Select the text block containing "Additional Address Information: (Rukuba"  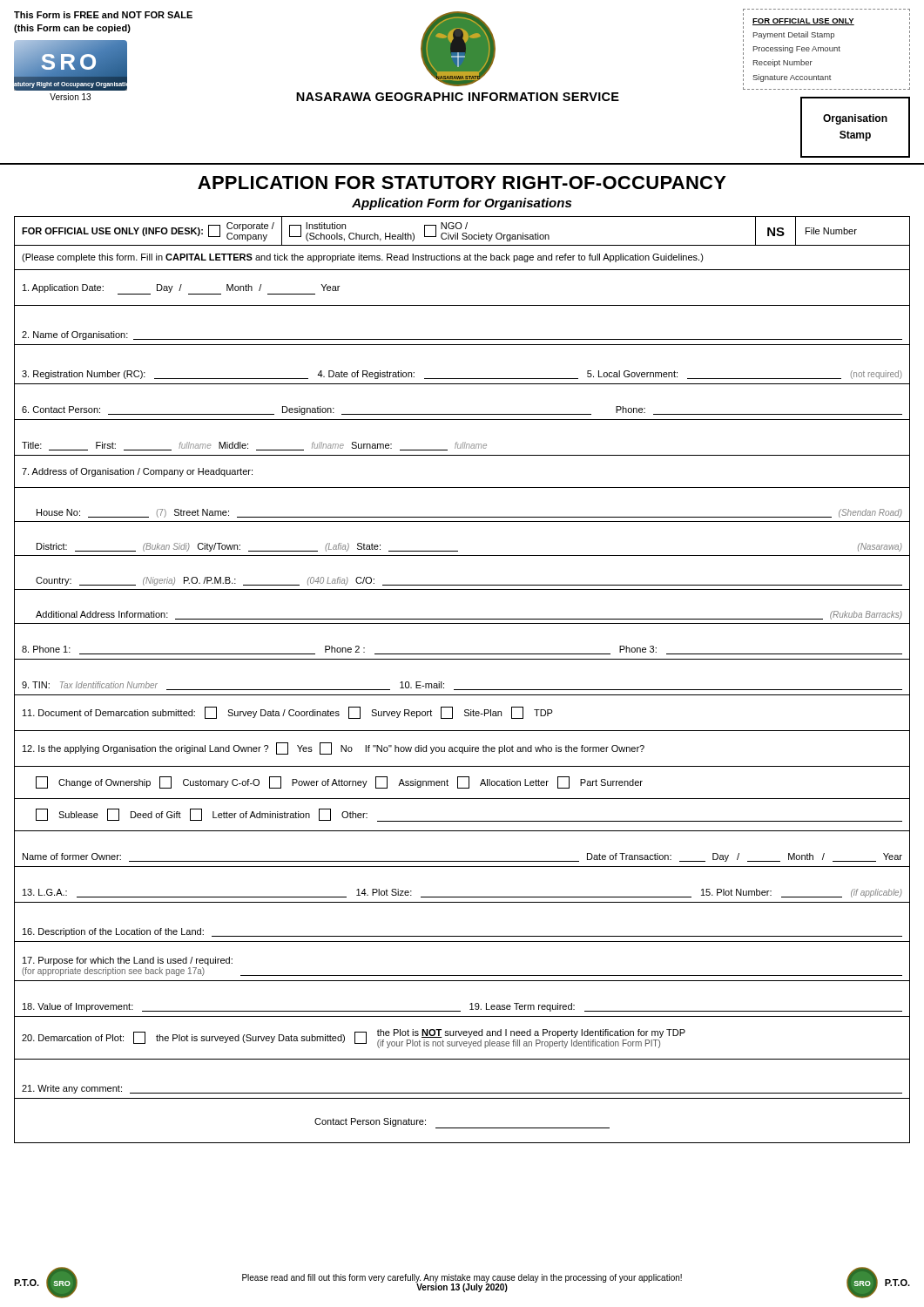(x=469, y=612)
